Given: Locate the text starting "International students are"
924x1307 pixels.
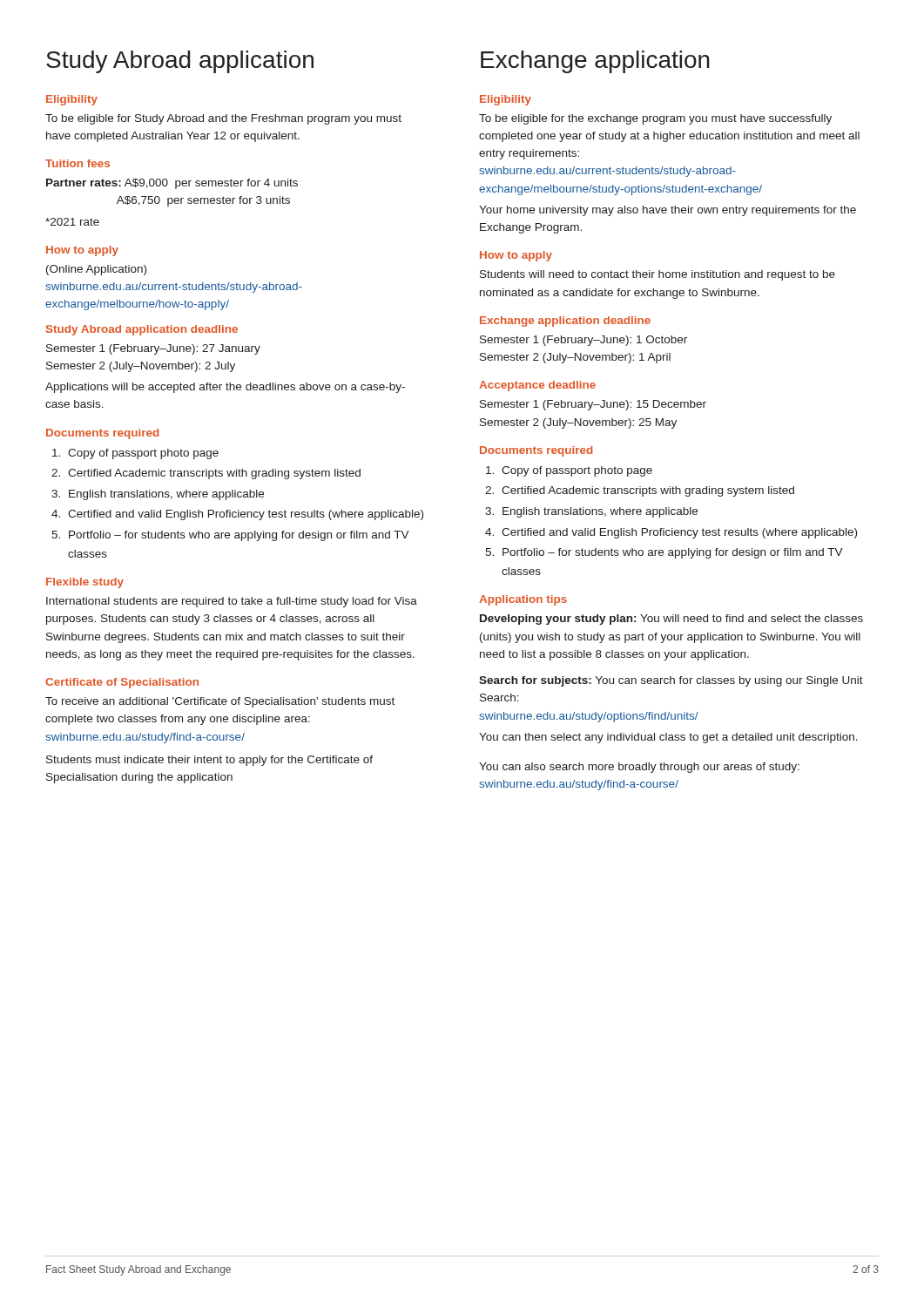Looking at the screenshot, I should (237, 628).
